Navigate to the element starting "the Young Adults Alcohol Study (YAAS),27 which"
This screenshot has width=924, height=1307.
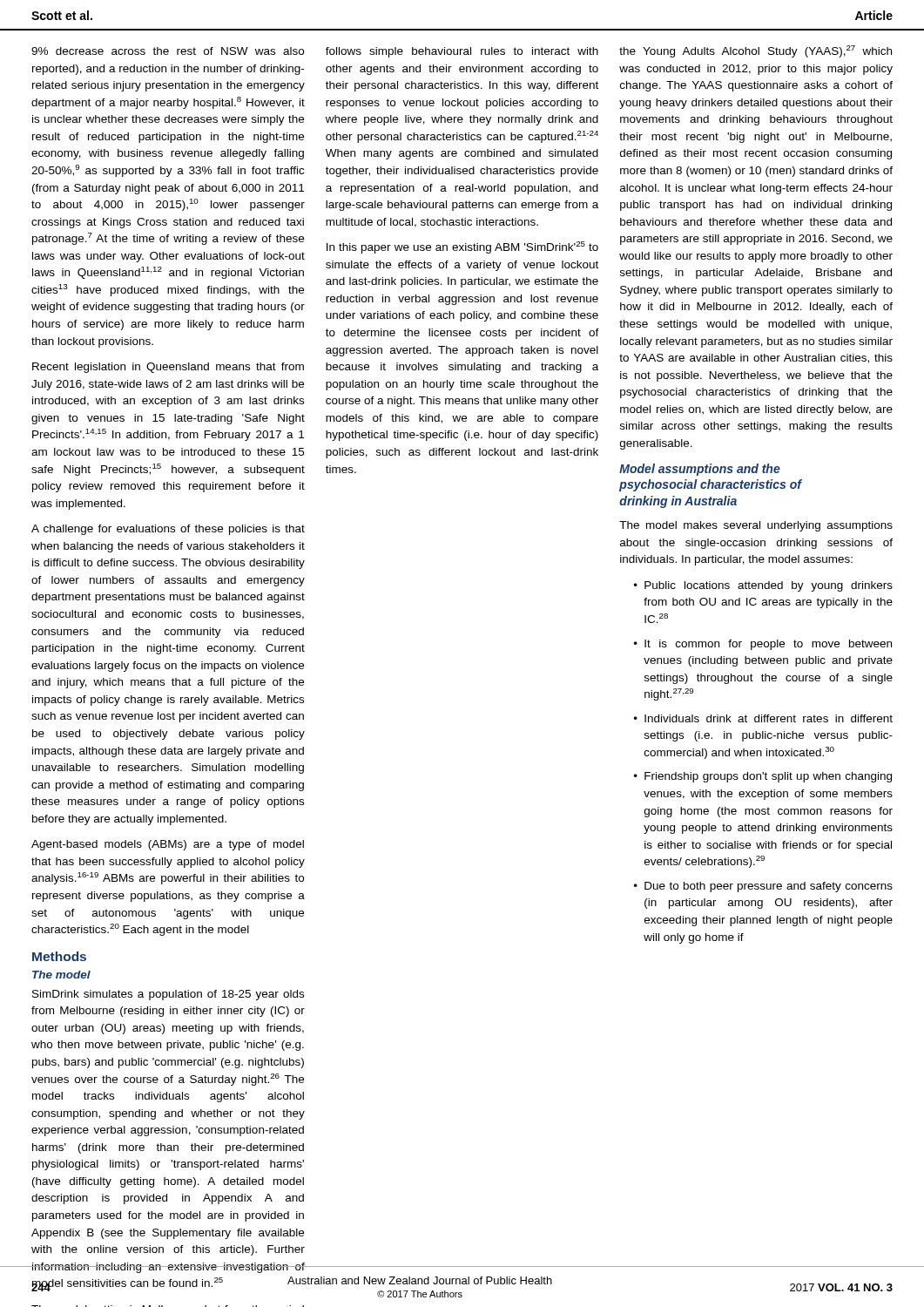[x=756, y=247]
